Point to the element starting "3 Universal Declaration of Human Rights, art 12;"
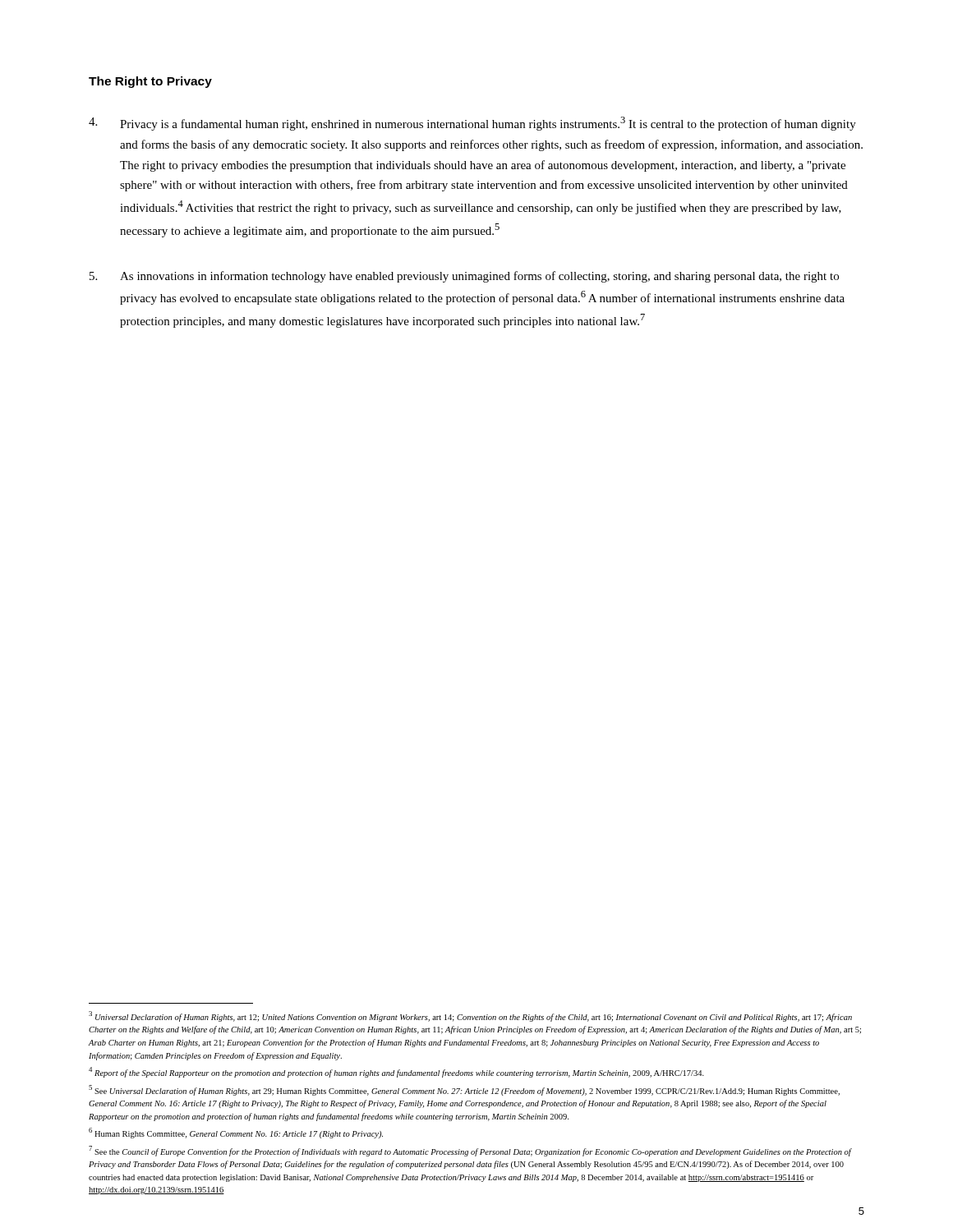The width and height of the screenshot is (953, 1232). 475,1035
